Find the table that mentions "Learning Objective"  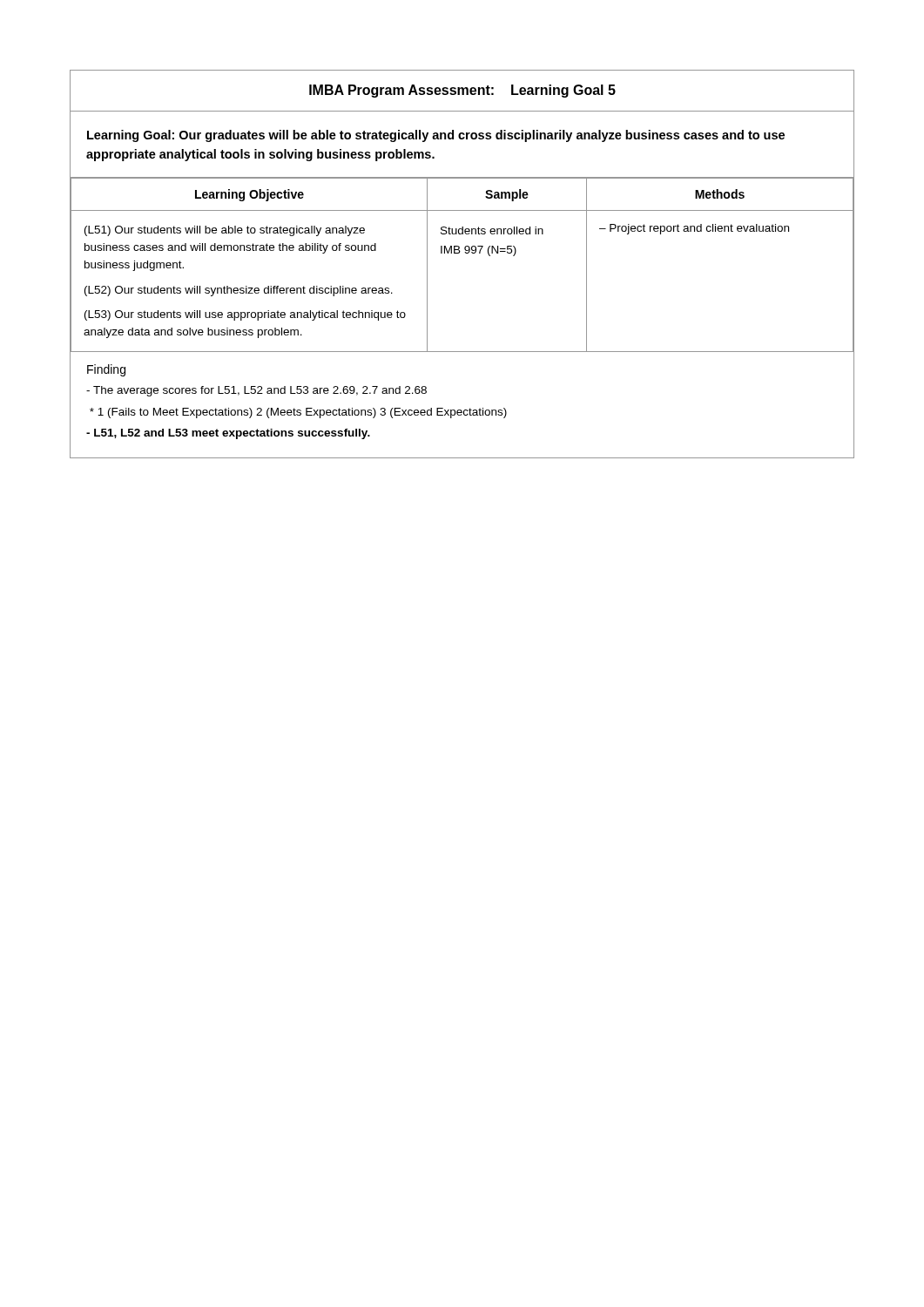point(462,265)
